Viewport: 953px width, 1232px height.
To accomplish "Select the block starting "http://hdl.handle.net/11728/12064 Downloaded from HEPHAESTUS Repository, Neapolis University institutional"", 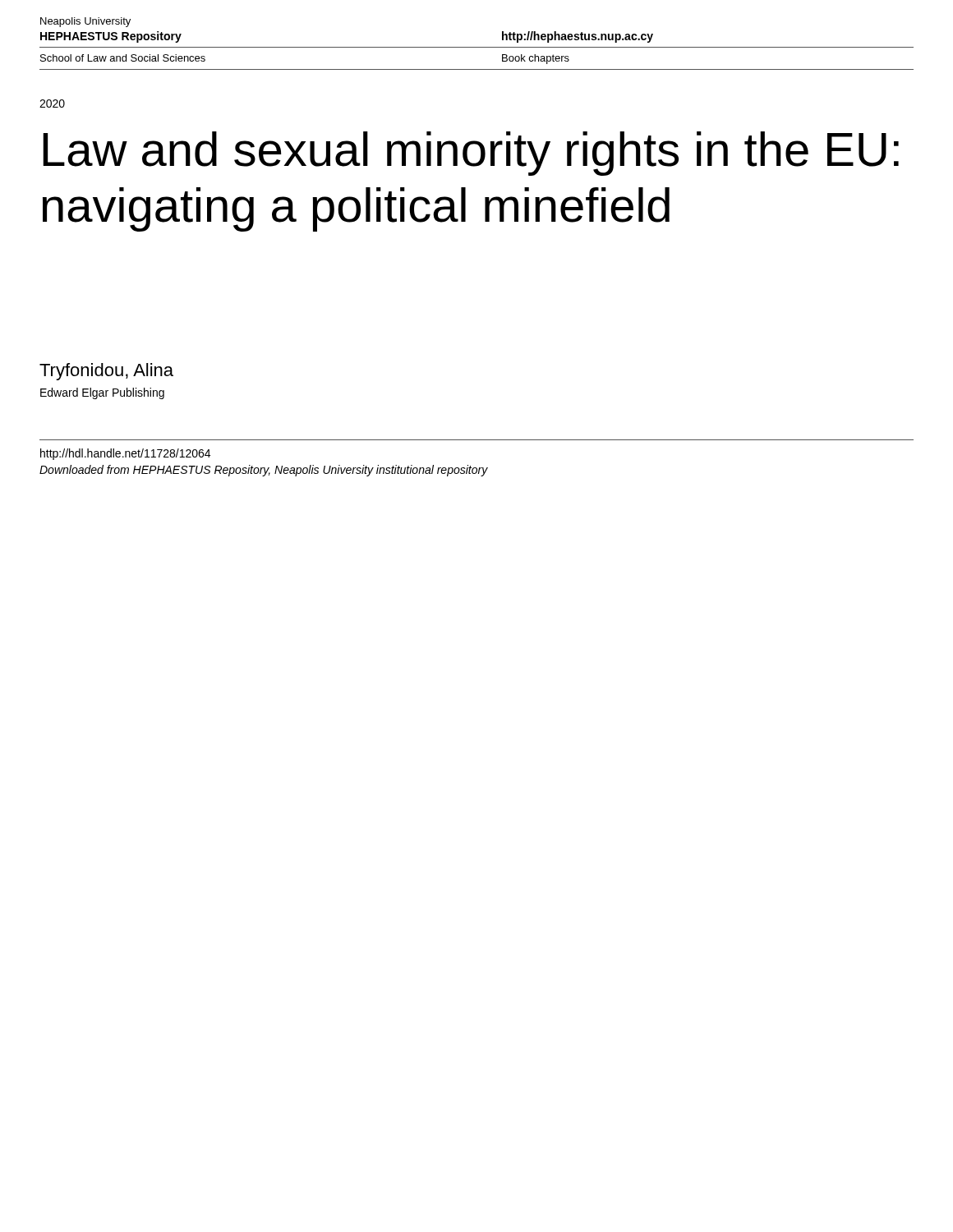I will pyautogui.click(x=476, y=462).
